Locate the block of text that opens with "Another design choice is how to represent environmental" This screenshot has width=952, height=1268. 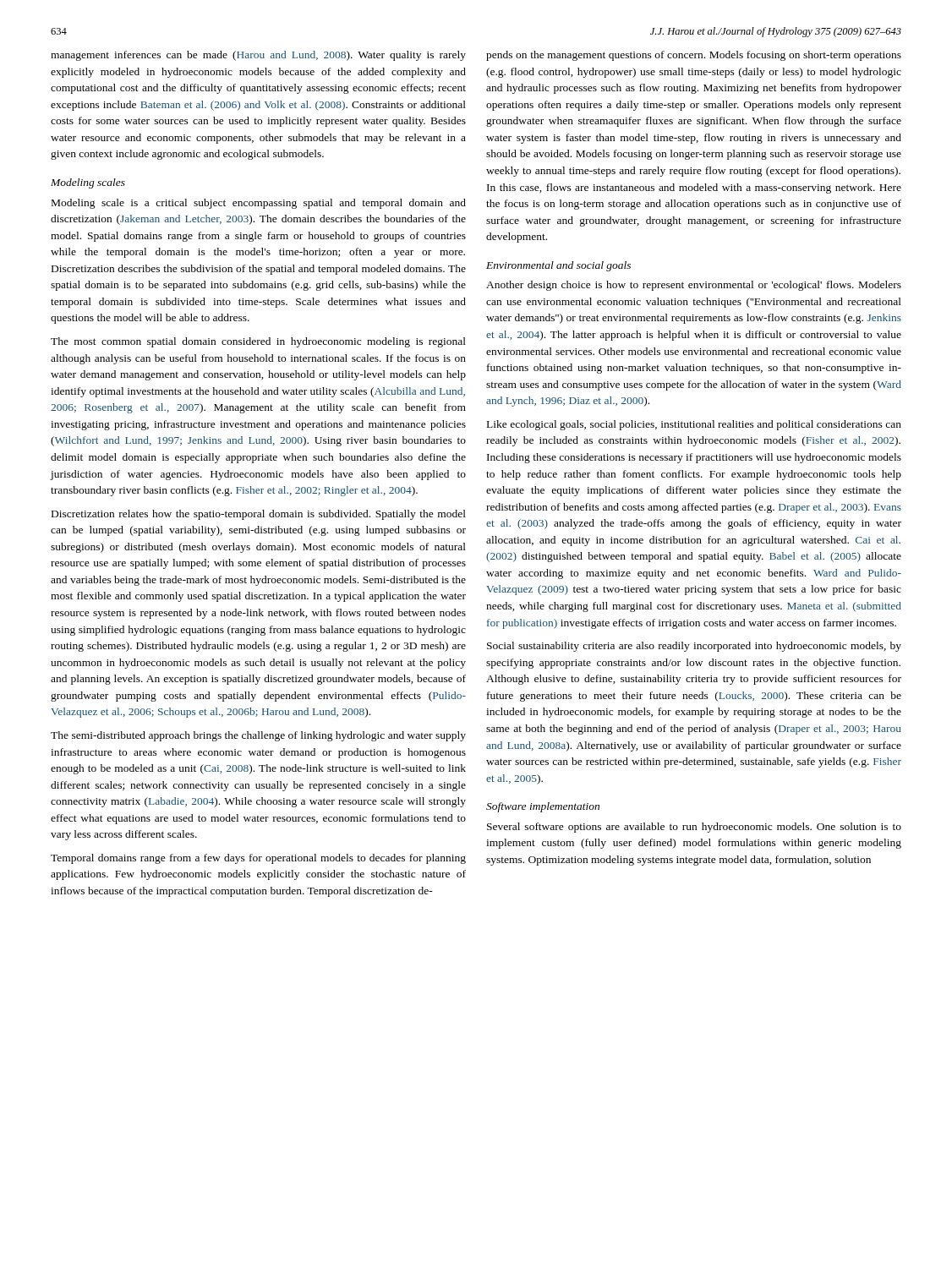click(694, 531)
